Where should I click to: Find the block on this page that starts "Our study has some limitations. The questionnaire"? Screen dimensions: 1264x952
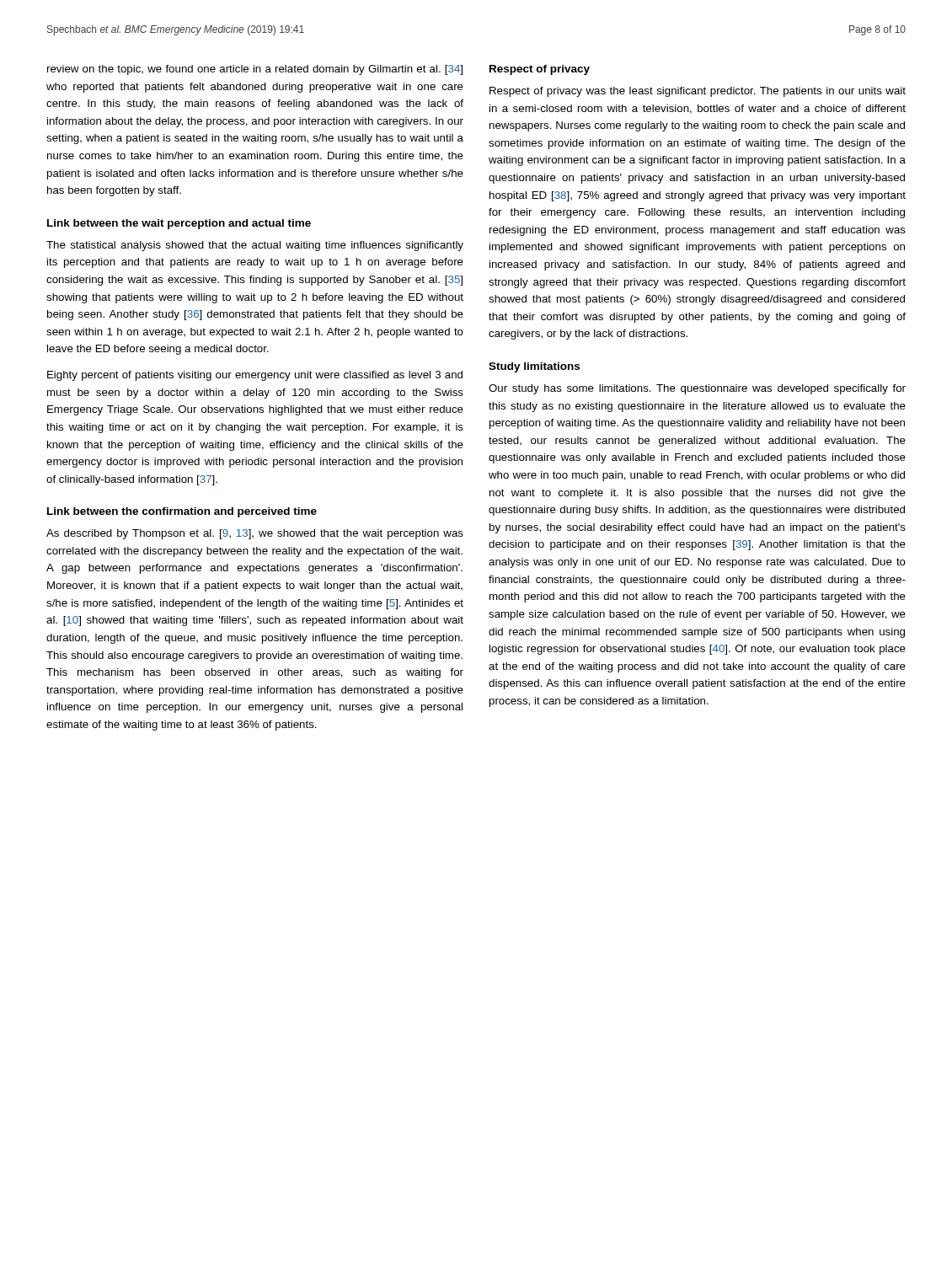(x=697, y=545)
